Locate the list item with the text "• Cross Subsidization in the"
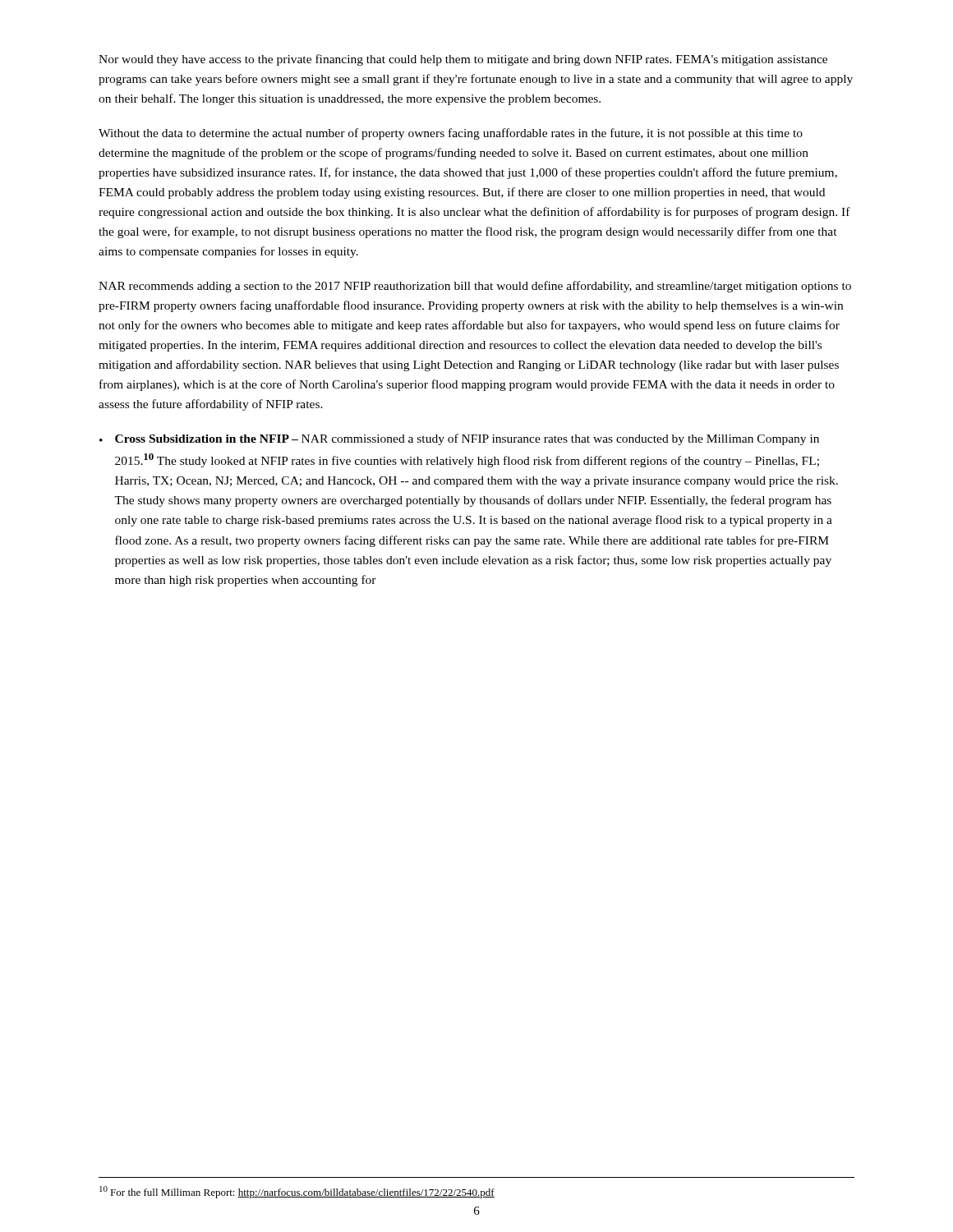This screenshot has height=1232, width=953. [476, 509]
